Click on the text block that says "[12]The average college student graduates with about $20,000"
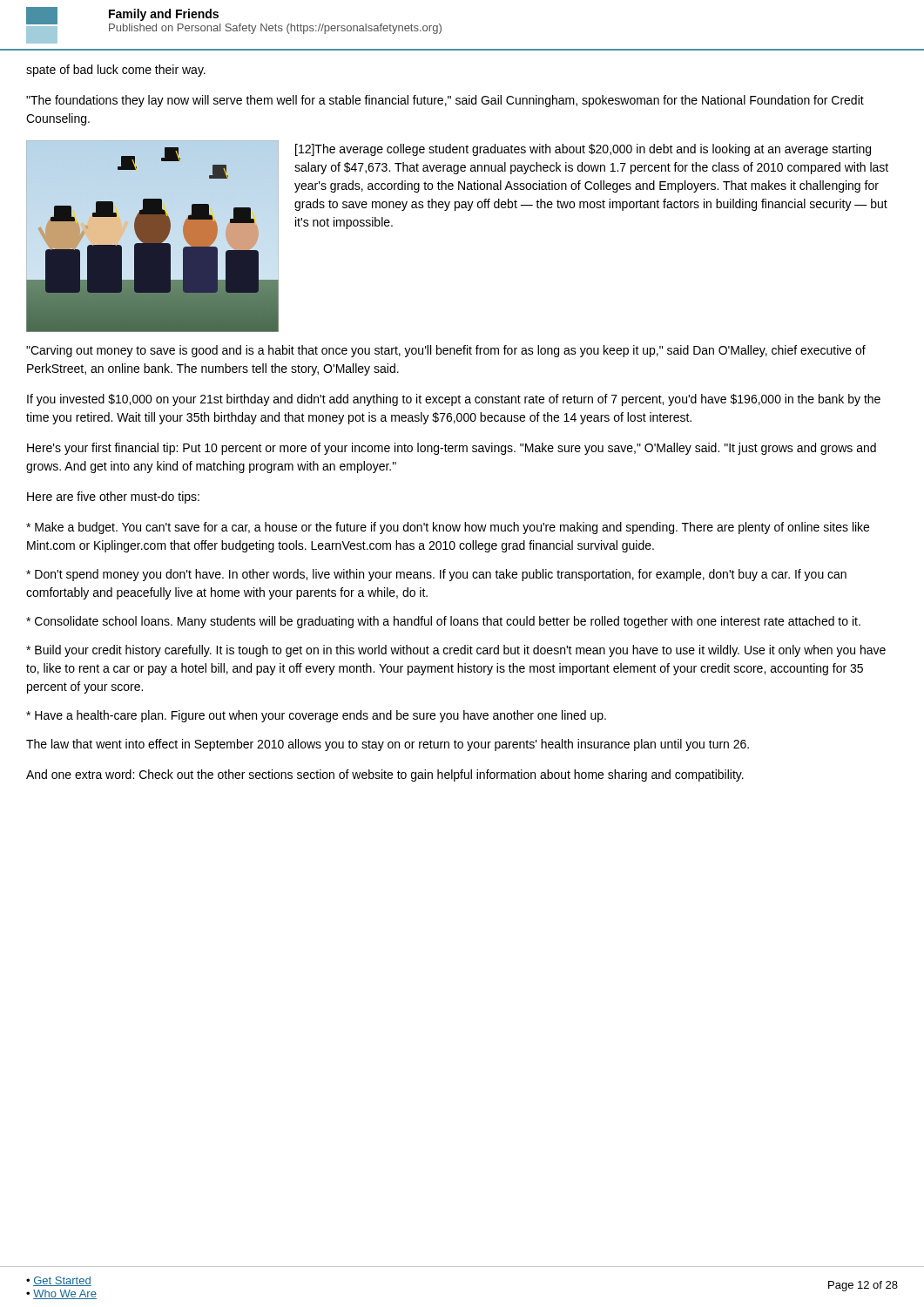The image size is (924, 1307). [x=591, y=186]
